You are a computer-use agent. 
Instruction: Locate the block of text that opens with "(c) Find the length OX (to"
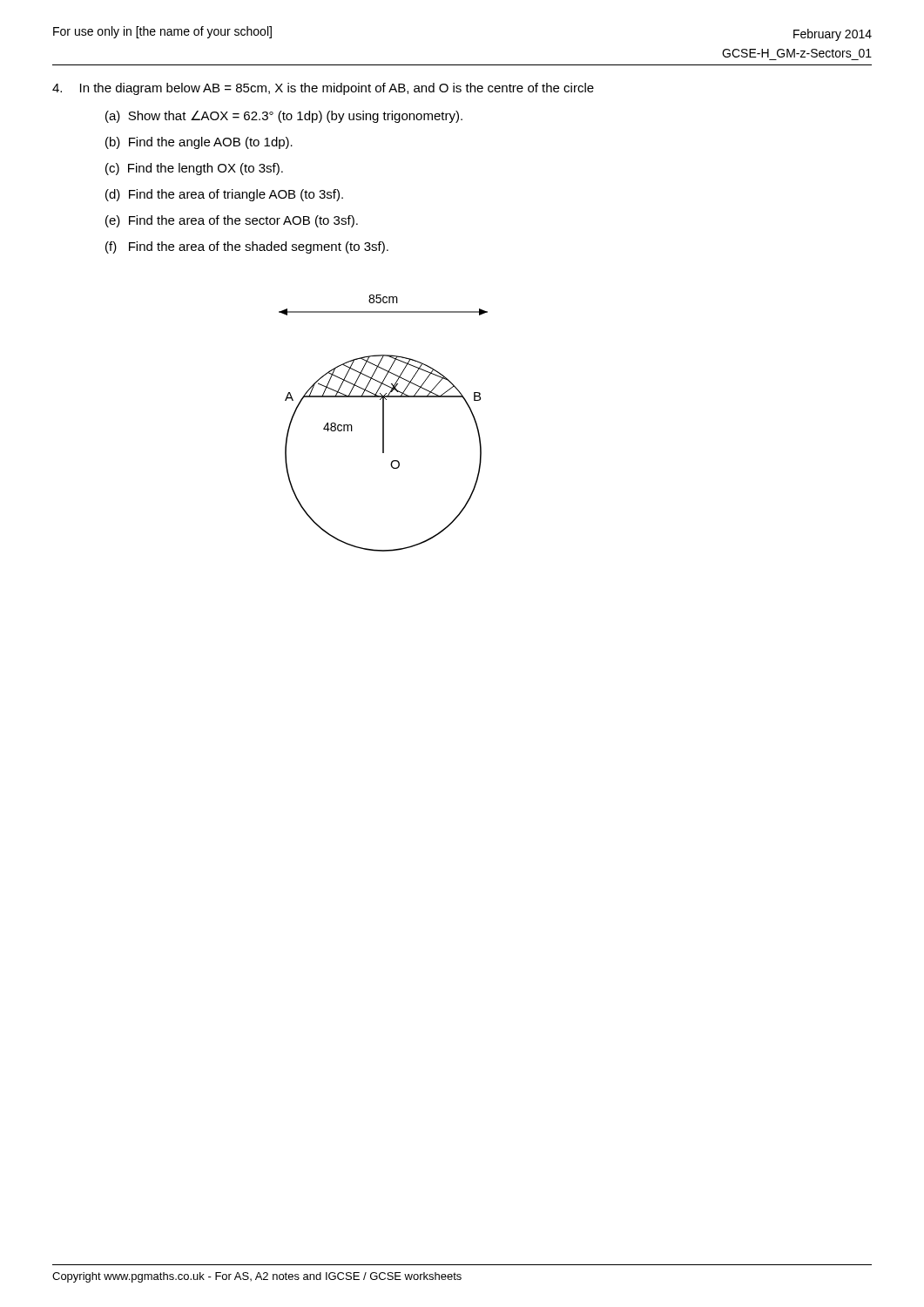pos(194,168)
